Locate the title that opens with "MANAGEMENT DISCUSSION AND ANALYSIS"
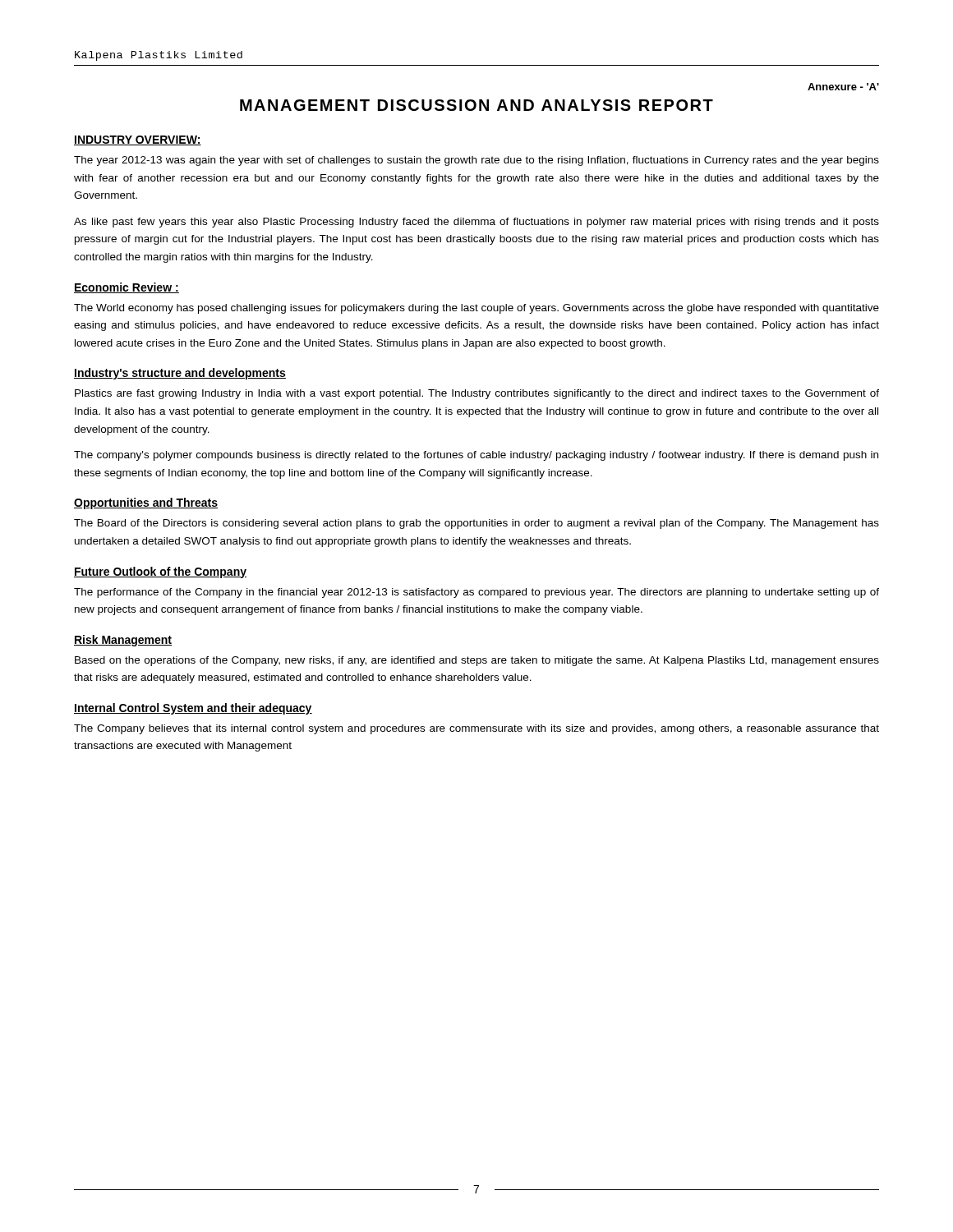The width and height of the screenshot is (953, 1232). pos(476,105)
